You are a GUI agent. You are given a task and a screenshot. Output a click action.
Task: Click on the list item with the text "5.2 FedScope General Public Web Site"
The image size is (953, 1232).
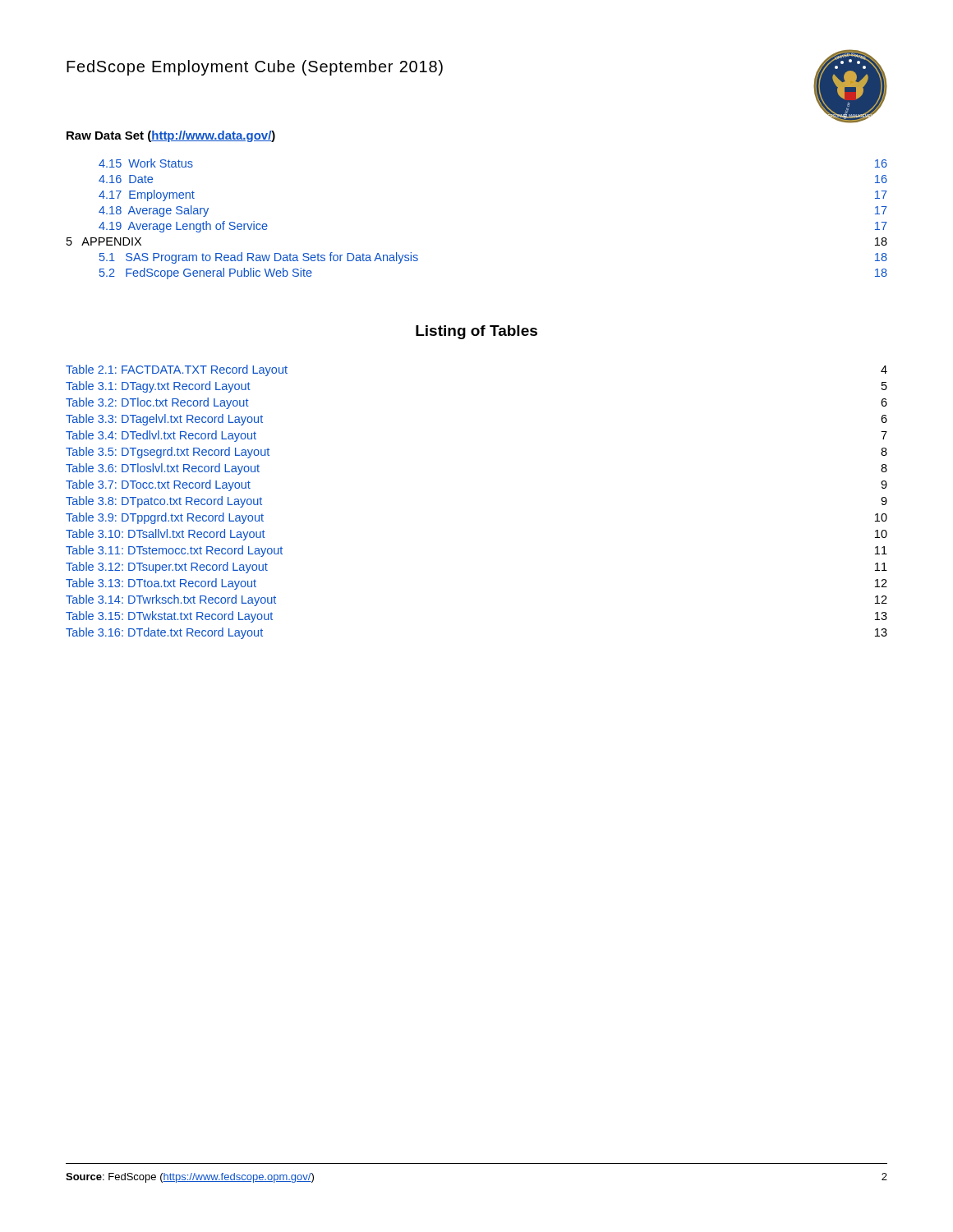point(208,273)
